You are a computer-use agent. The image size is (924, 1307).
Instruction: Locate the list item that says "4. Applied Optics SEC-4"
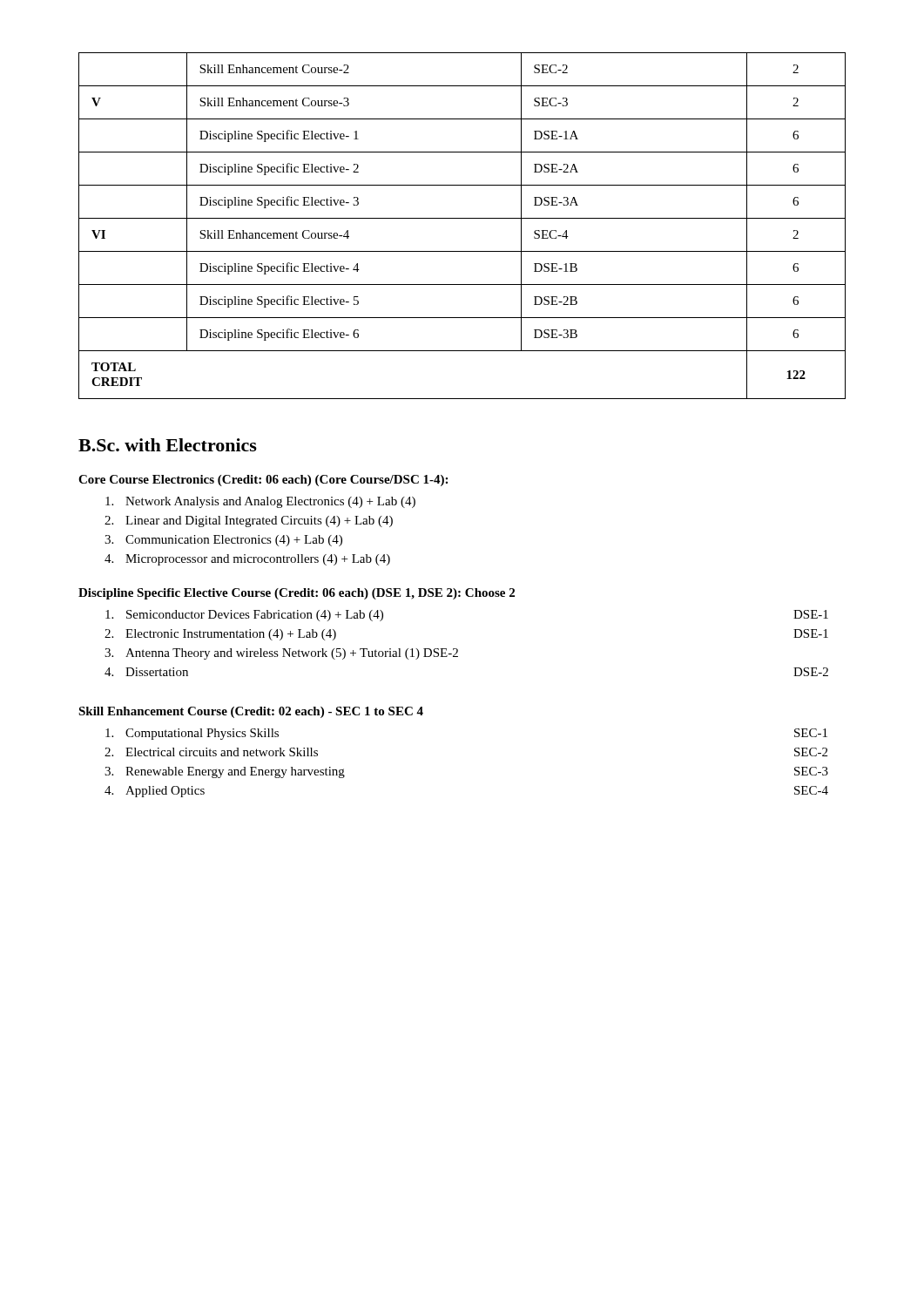tap(162, 792)
